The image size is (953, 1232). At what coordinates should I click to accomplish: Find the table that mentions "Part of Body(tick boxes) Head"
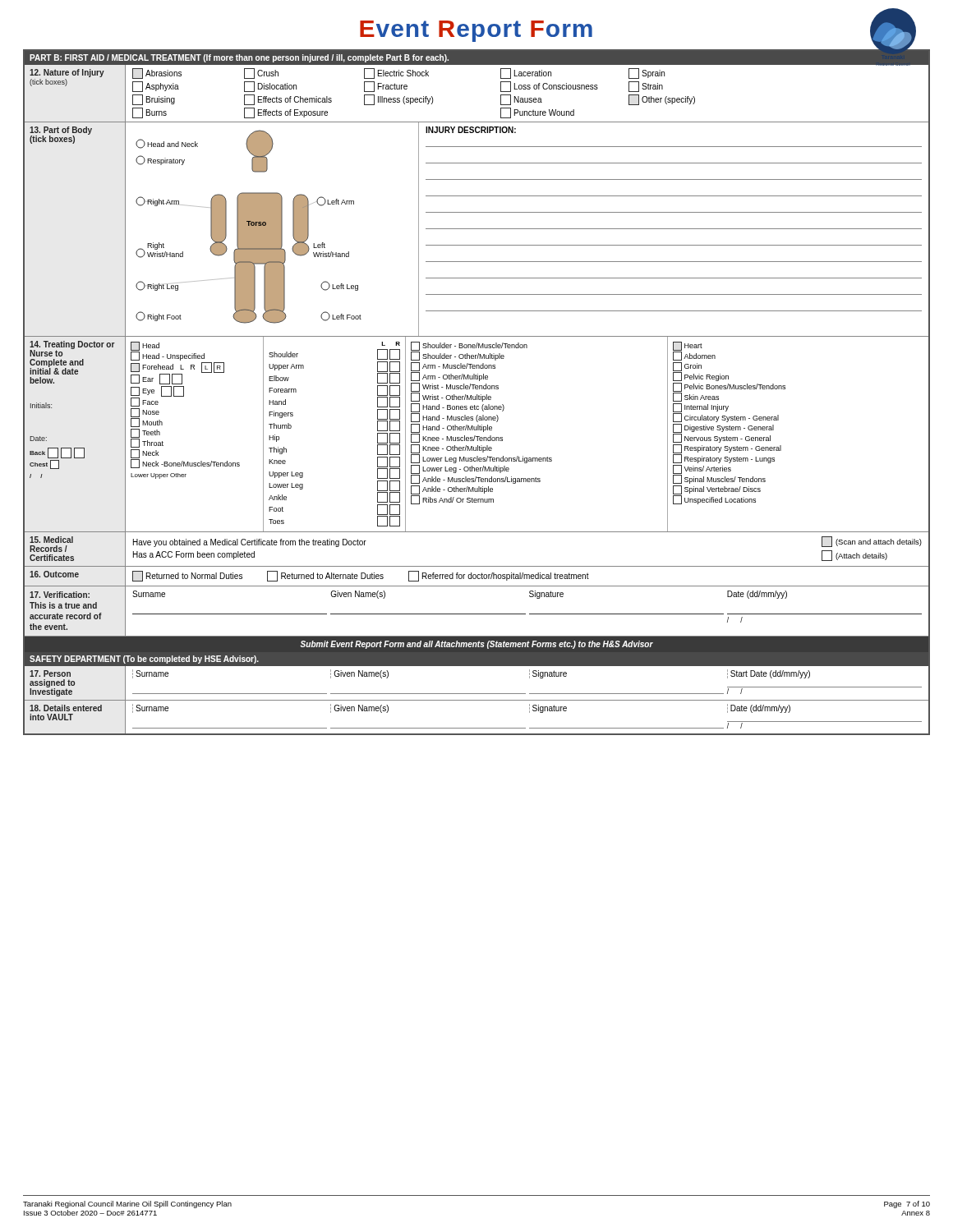[476, 230]
